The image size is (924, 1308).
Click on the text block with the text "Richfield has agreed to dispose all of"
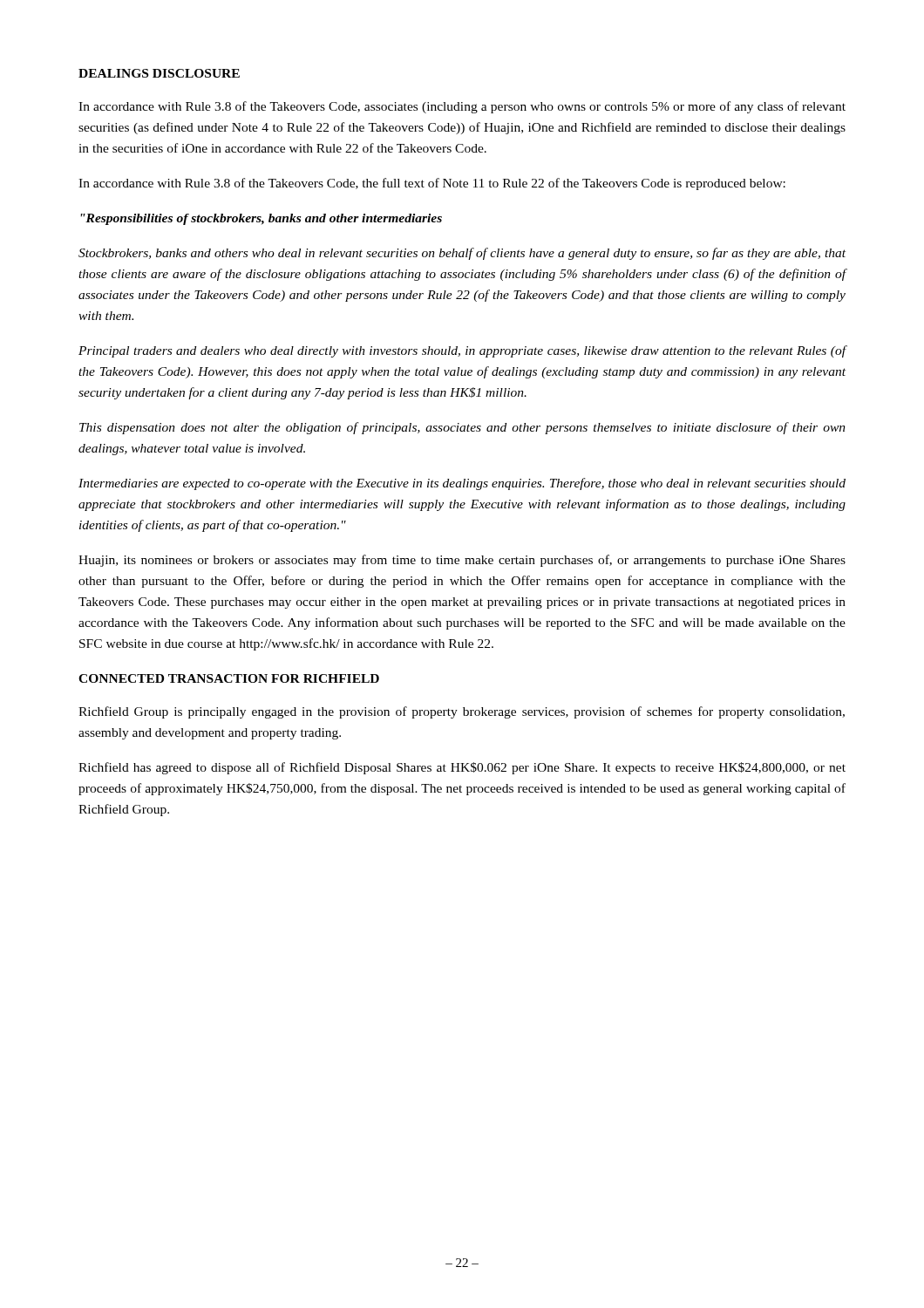point(462,788)
